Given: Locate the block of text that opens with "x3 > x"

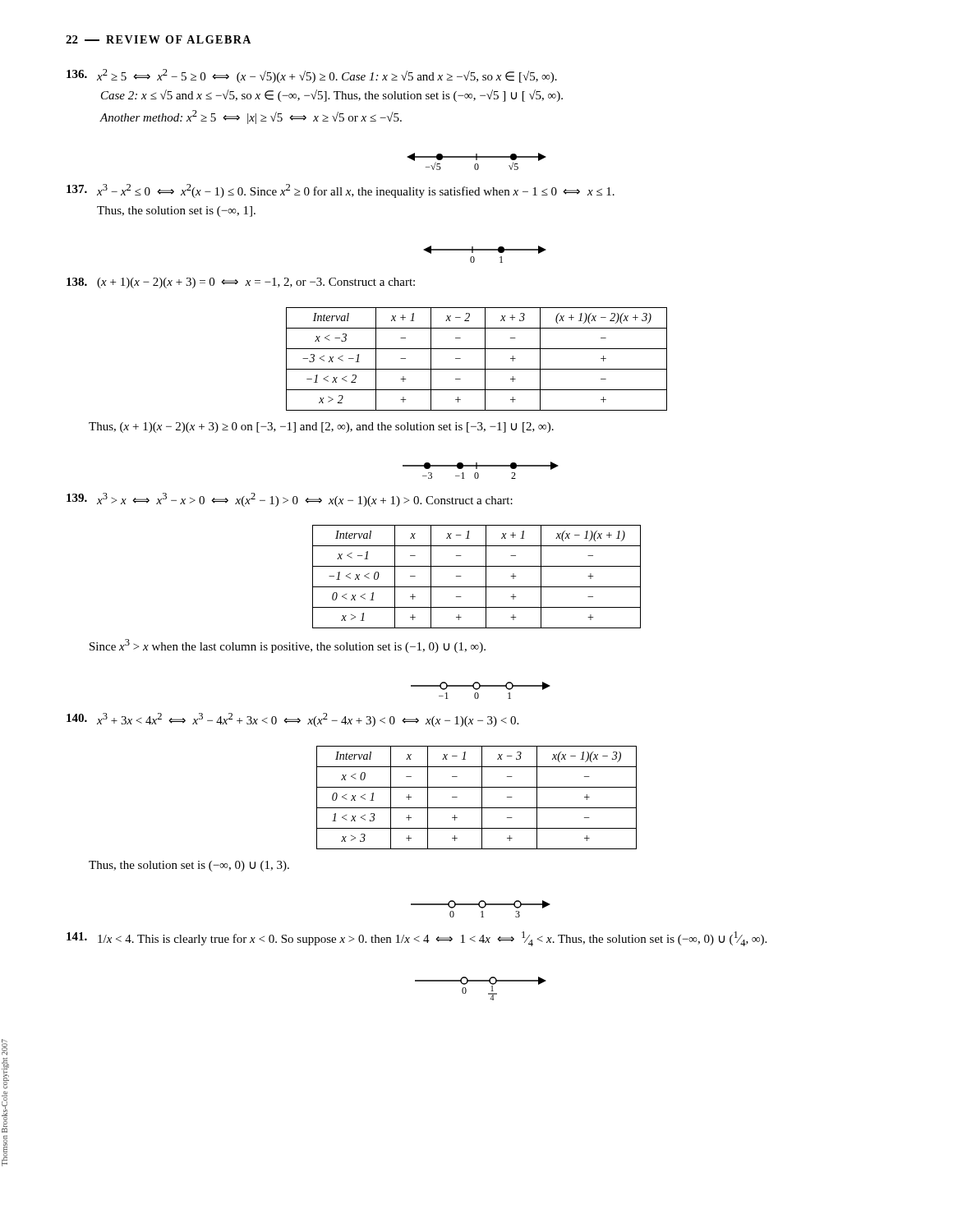Looking at the screenshot, I should coord(289,499).
